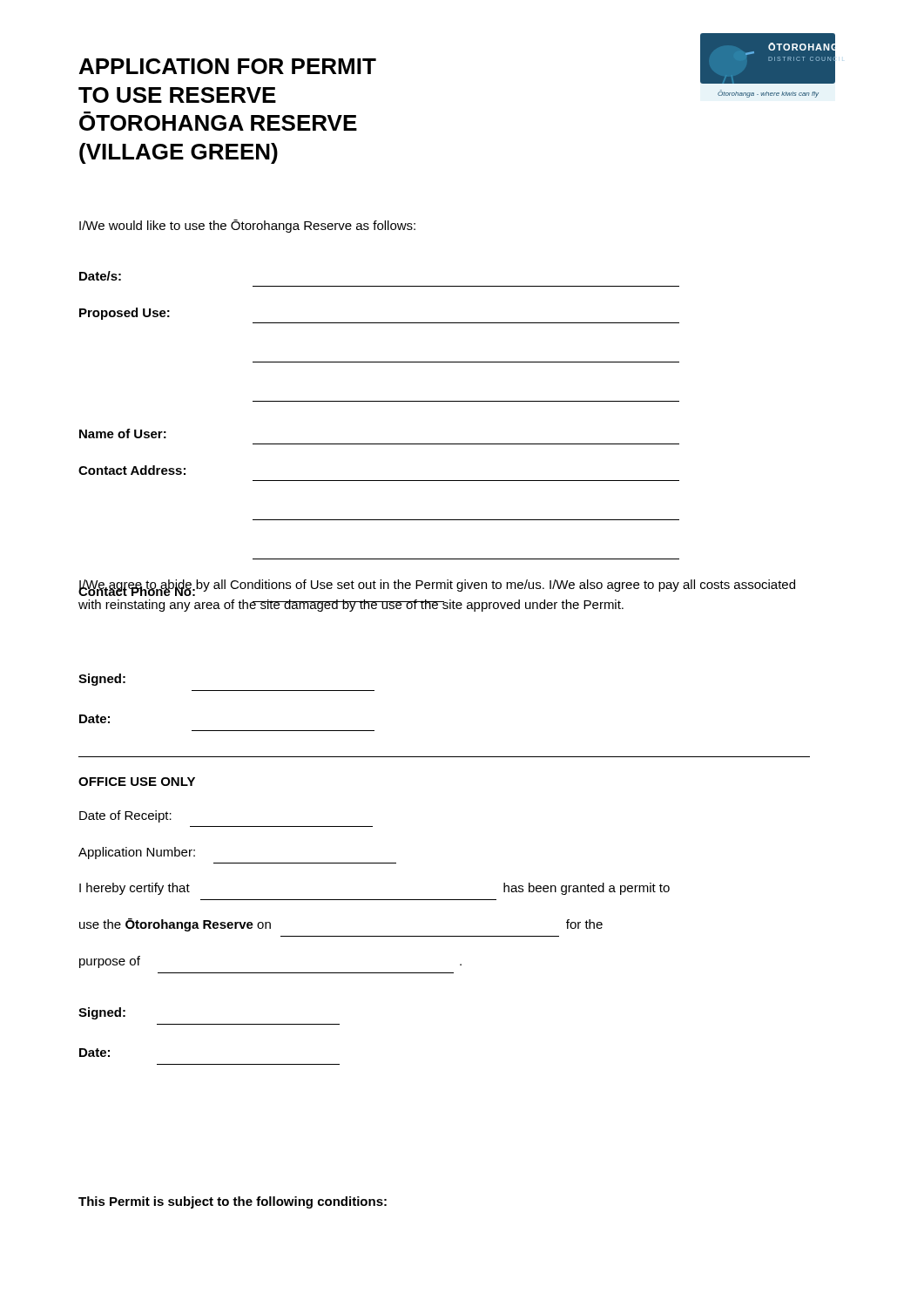Find the block on this page that starts "I/We agree to abide by all Conditions of"

coord(437,594)
